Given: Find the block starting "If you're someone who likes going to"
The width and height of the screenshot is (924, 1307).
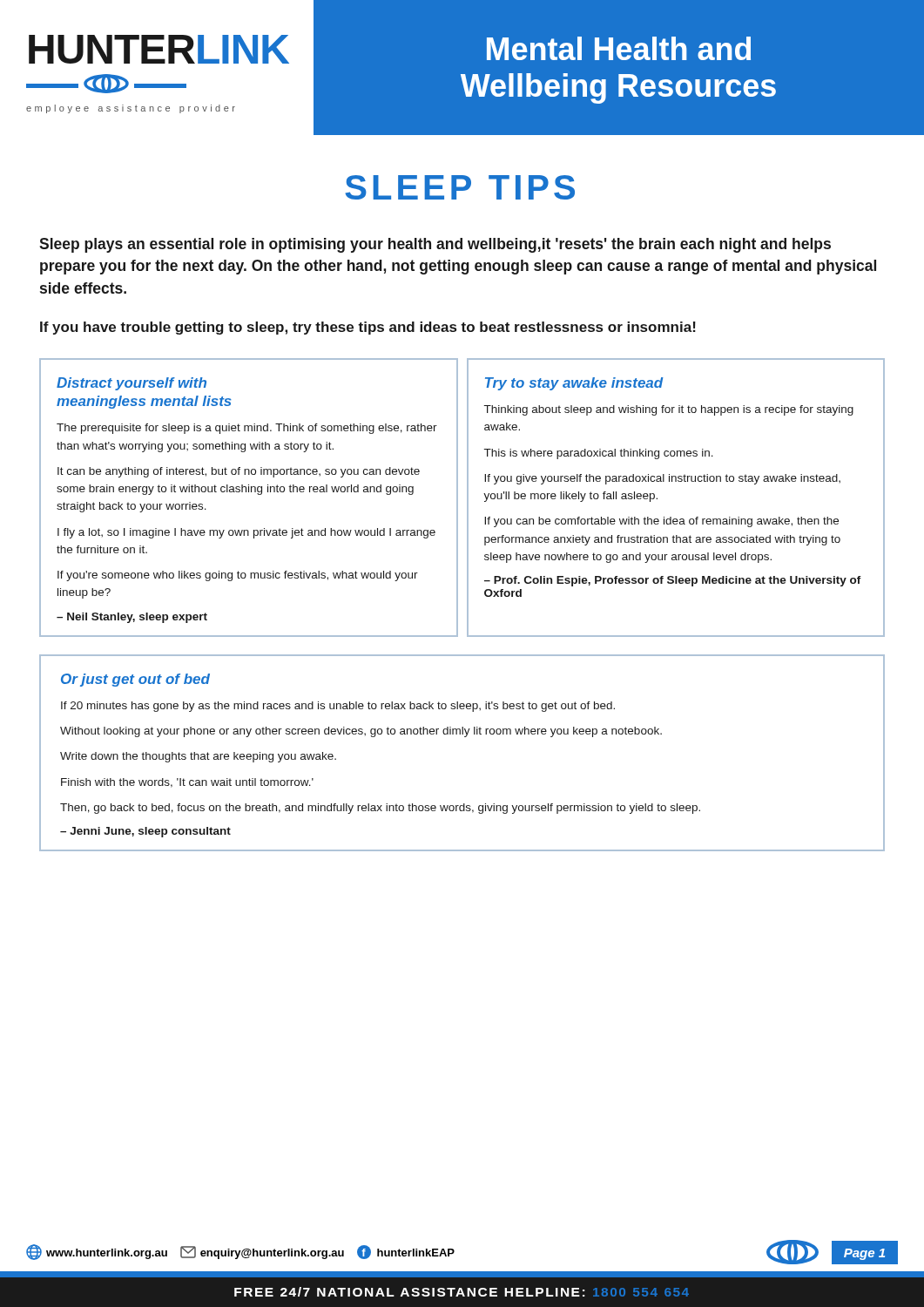Looking at the screenshot, I should pyautogui.click(x=237, y=584).
